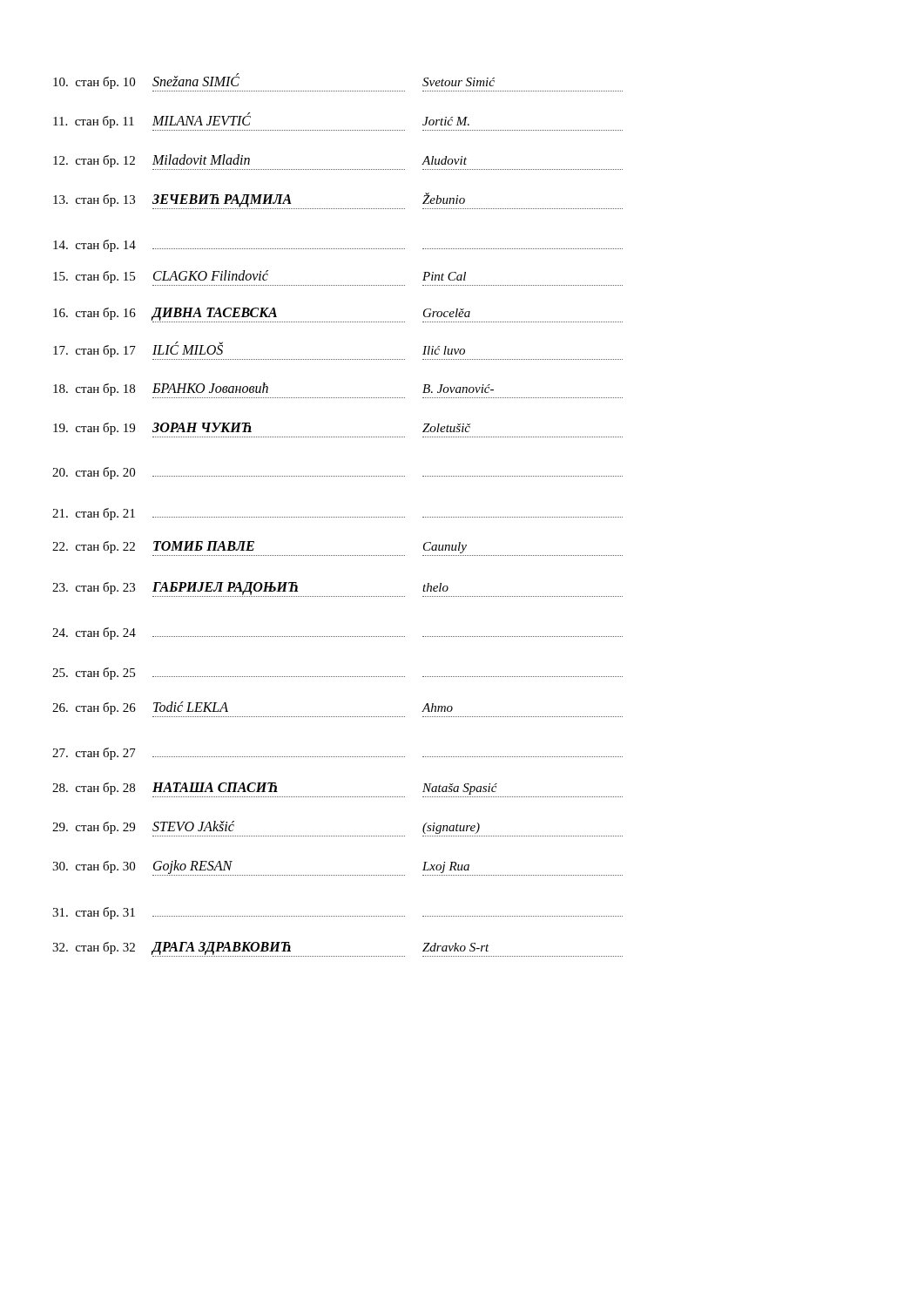Locate the text "31. стан бр. 31"
924x1307 pixels.
coord(337,910)
